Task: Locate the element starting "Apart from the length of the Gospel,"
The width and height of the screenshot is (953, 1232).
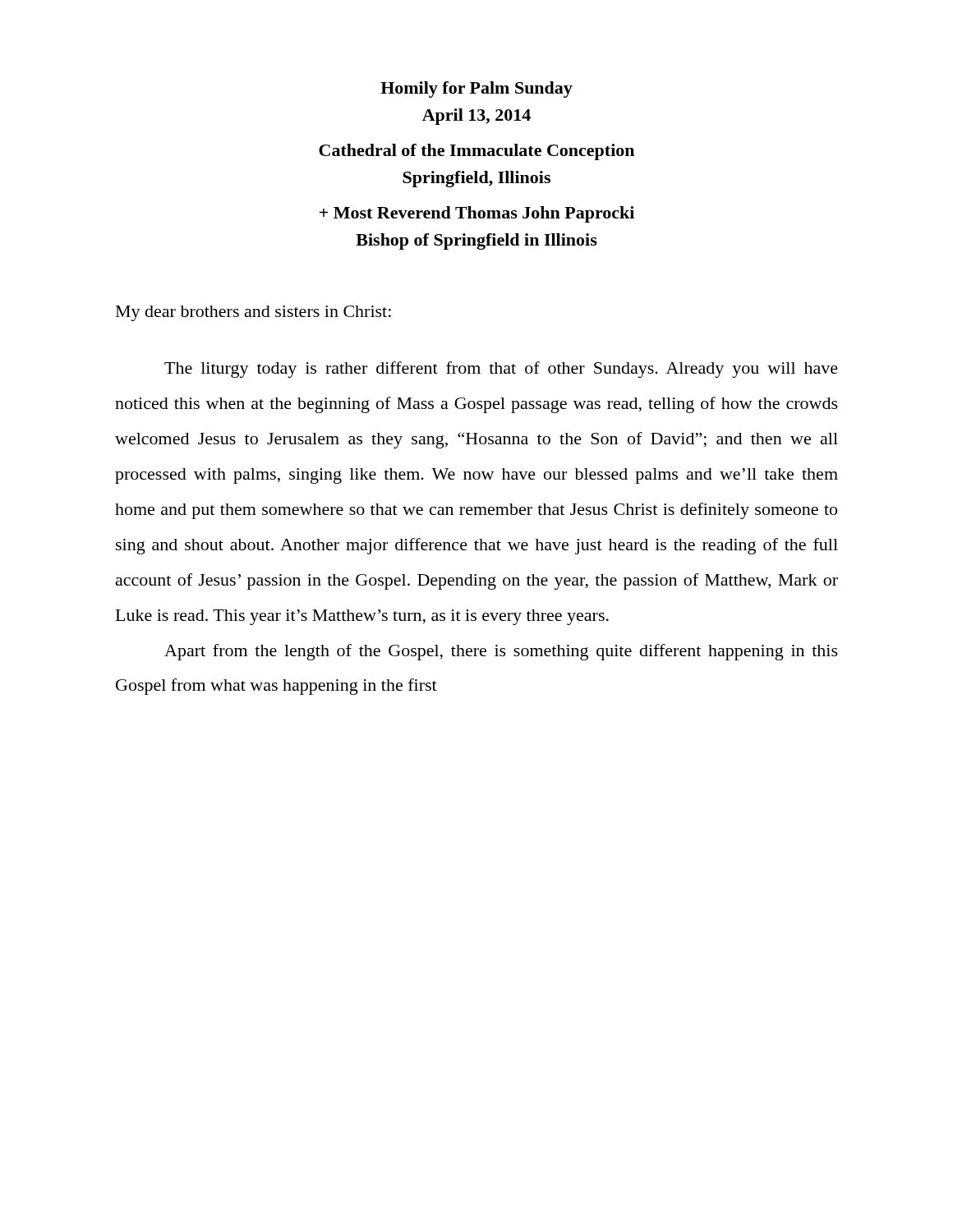Action: click(x=476, y=667)
